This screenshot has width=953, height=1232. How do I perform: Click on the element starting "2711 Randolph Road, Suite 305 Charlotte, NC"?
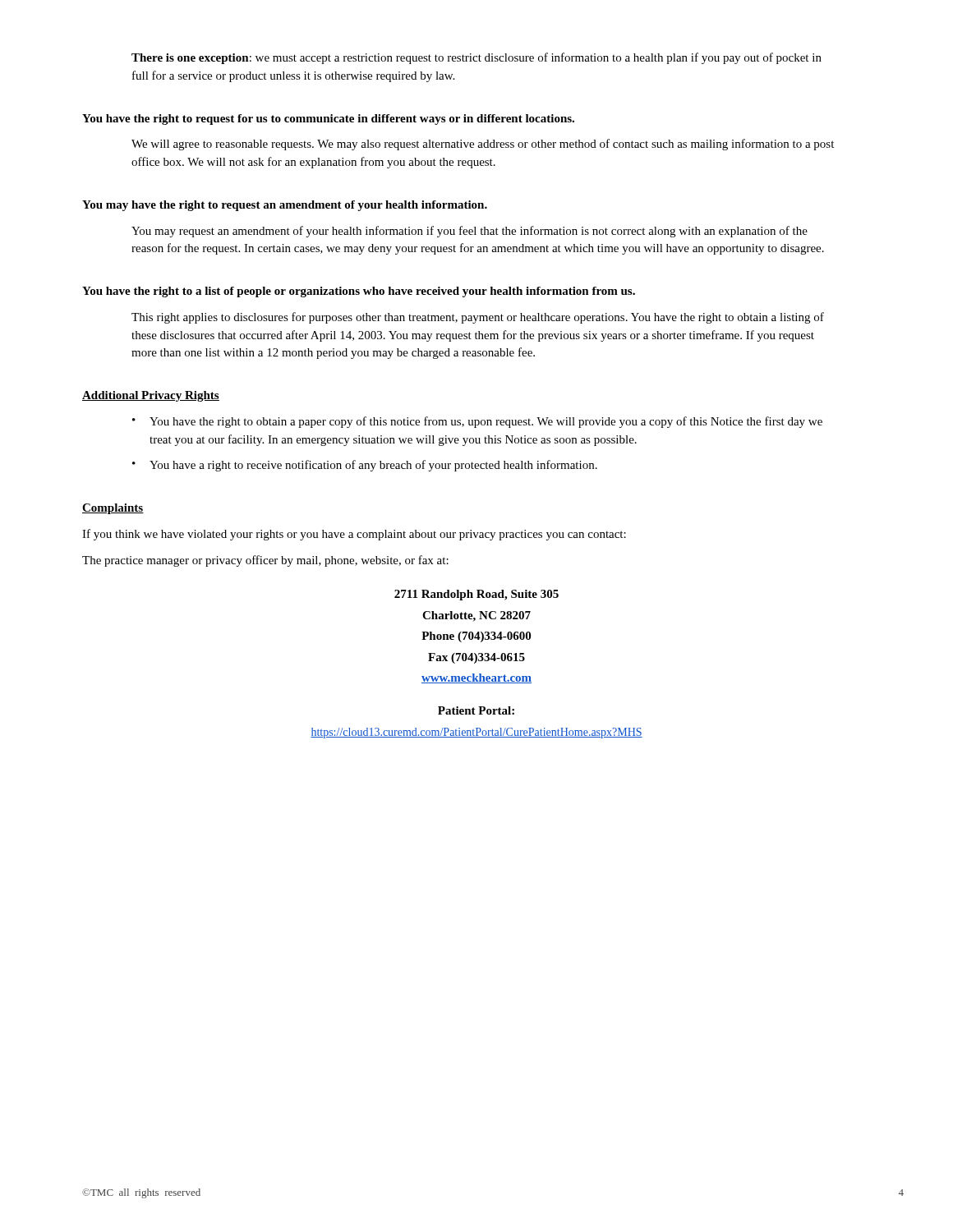coord(476,637)
